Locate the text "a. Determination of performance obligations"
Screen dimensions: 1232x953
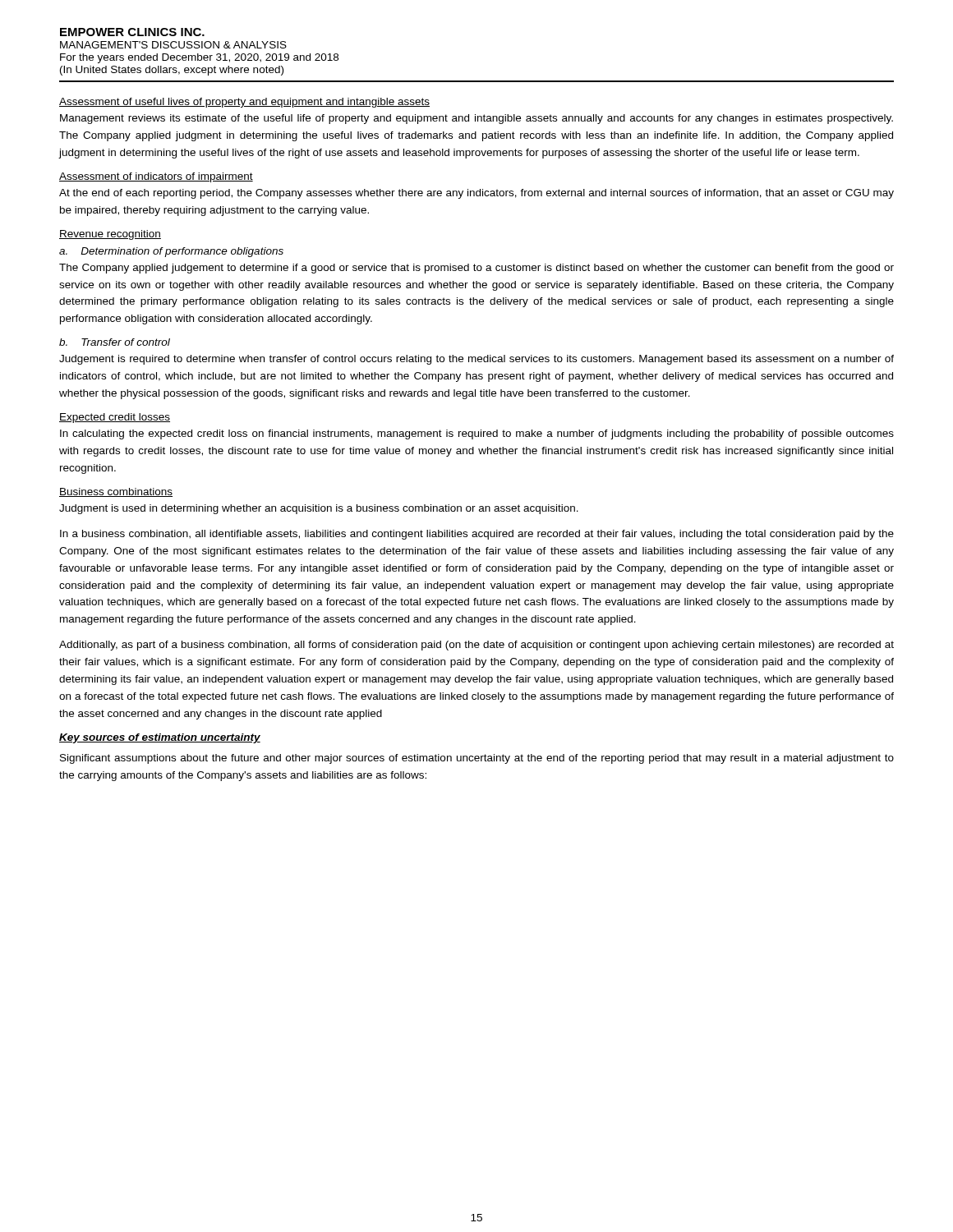(x=171, y=251)
